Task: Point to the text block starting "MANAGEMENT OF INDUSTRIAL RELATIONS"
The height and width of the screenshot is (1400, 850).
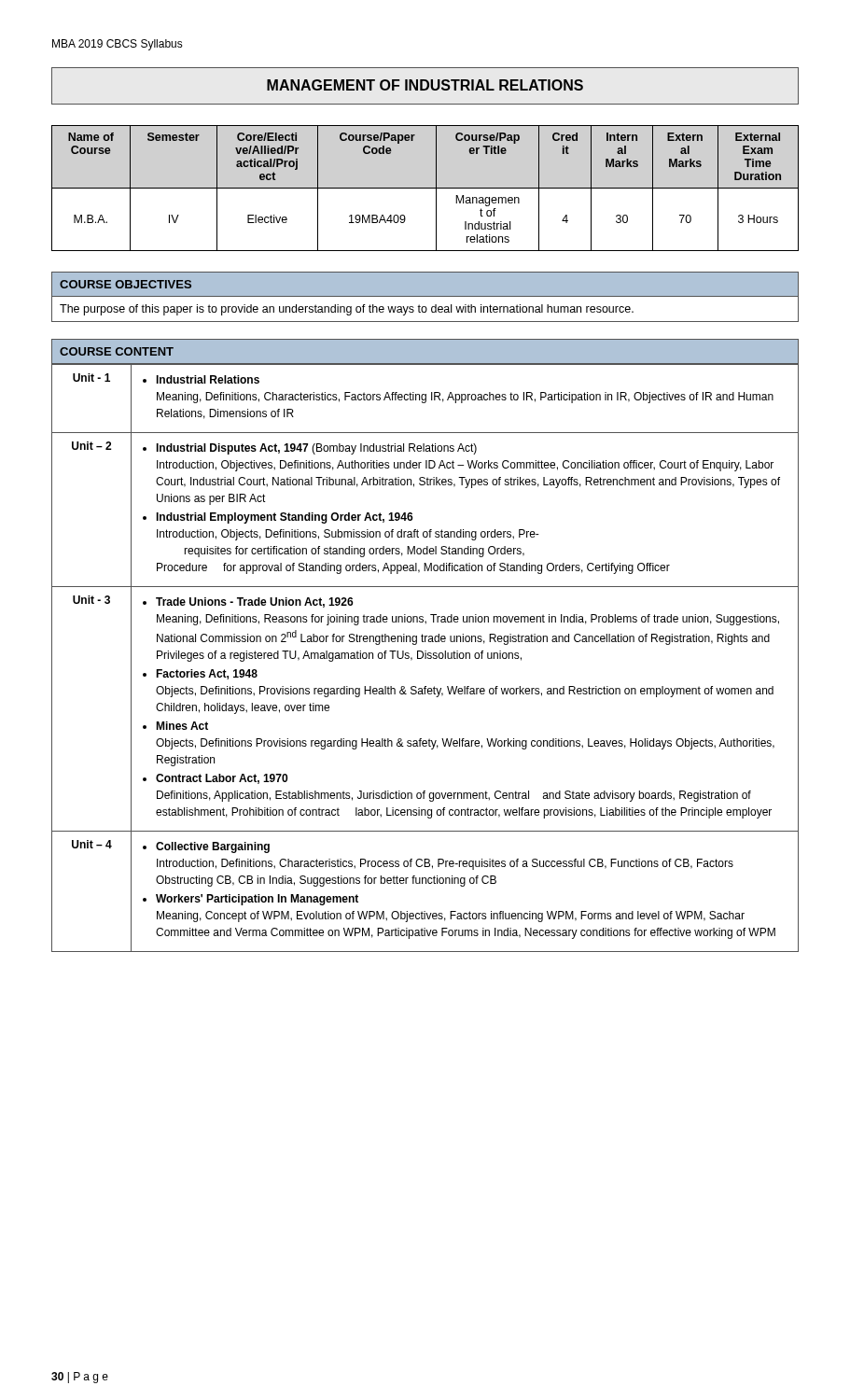Action: coord(425,85)
